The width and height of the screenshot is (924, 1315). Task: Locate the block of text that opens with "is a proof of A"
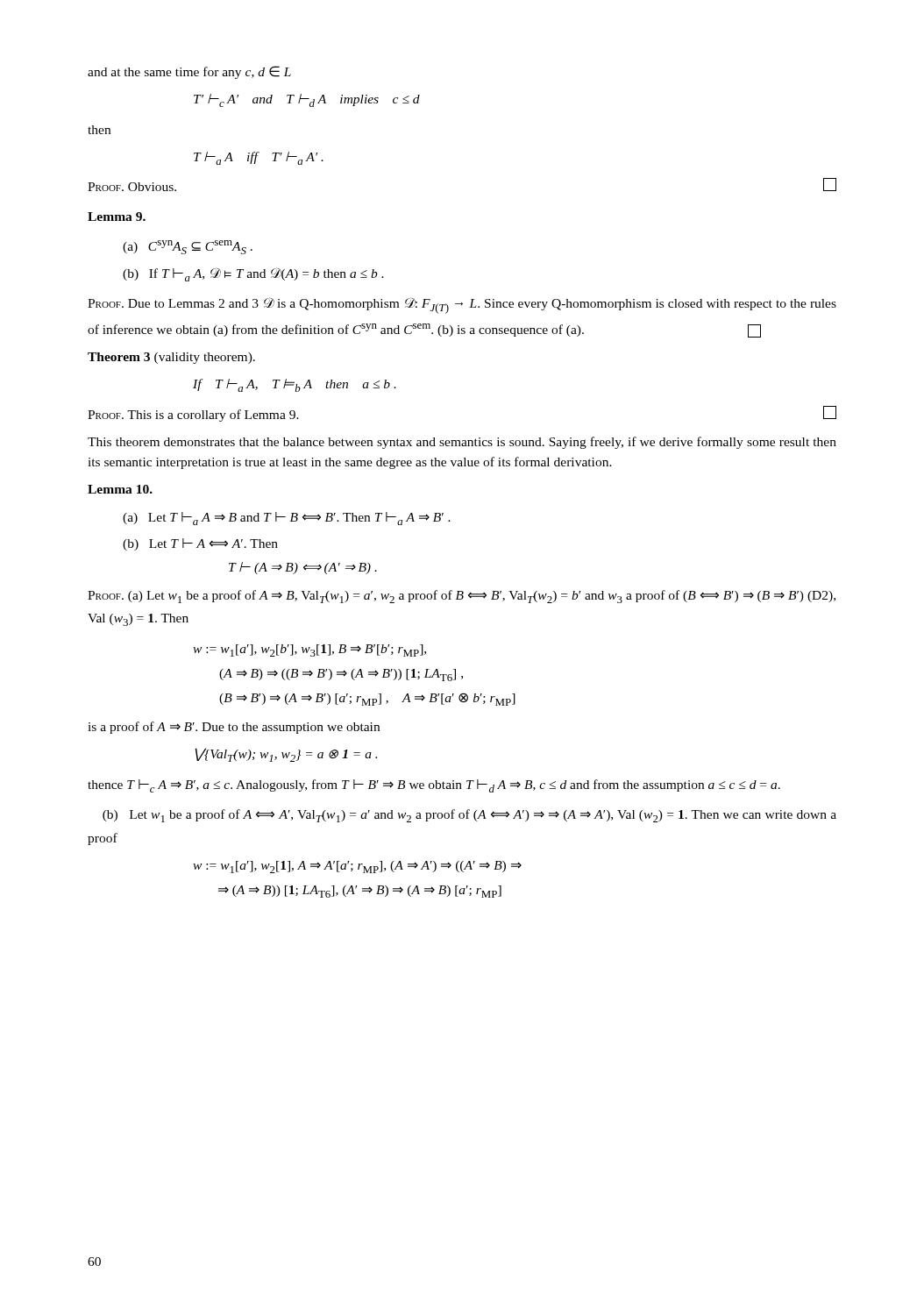pos(234,726)
